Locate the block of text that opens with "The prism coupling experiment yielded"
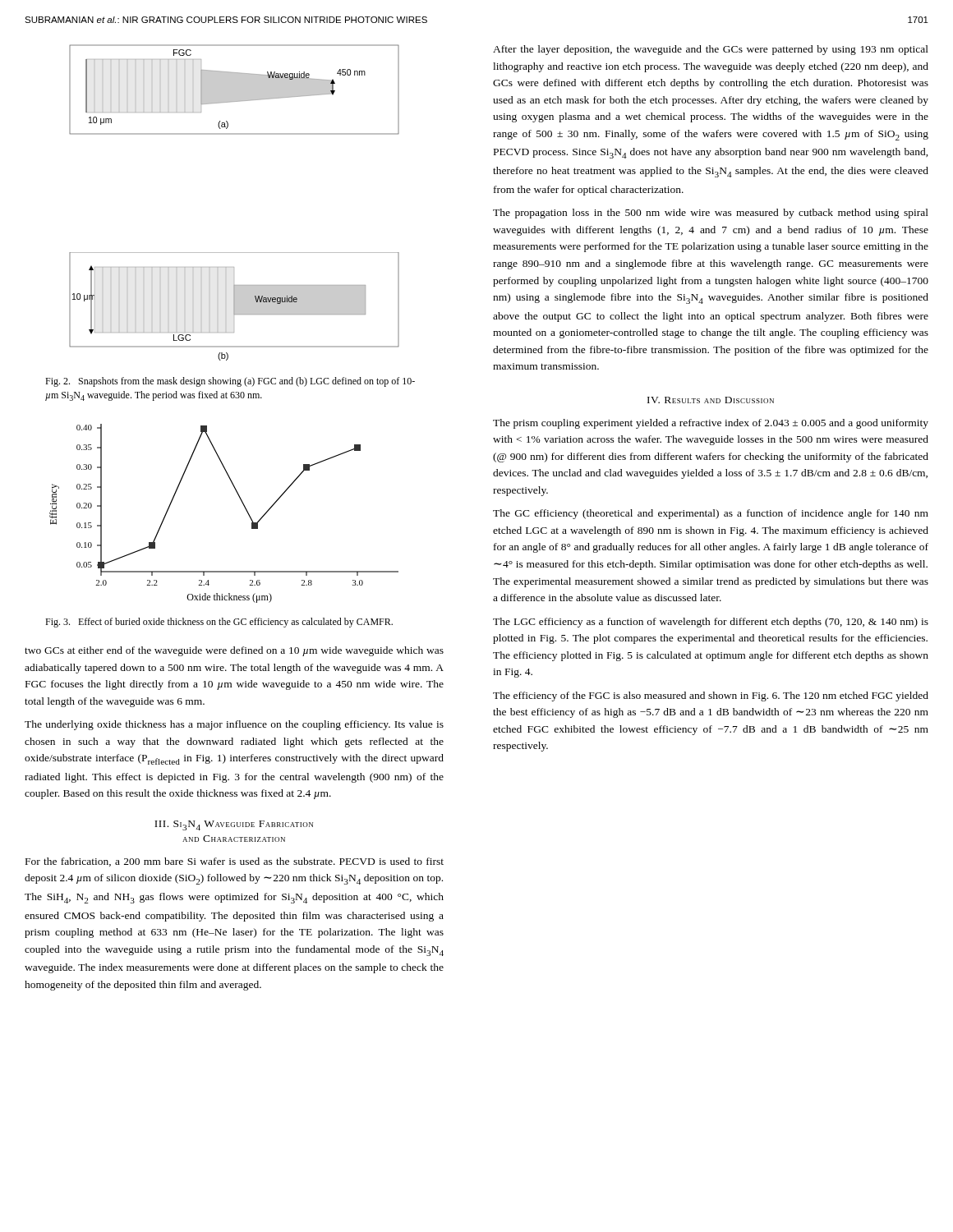Screen dimensions: 1232x953 (711, 456)
